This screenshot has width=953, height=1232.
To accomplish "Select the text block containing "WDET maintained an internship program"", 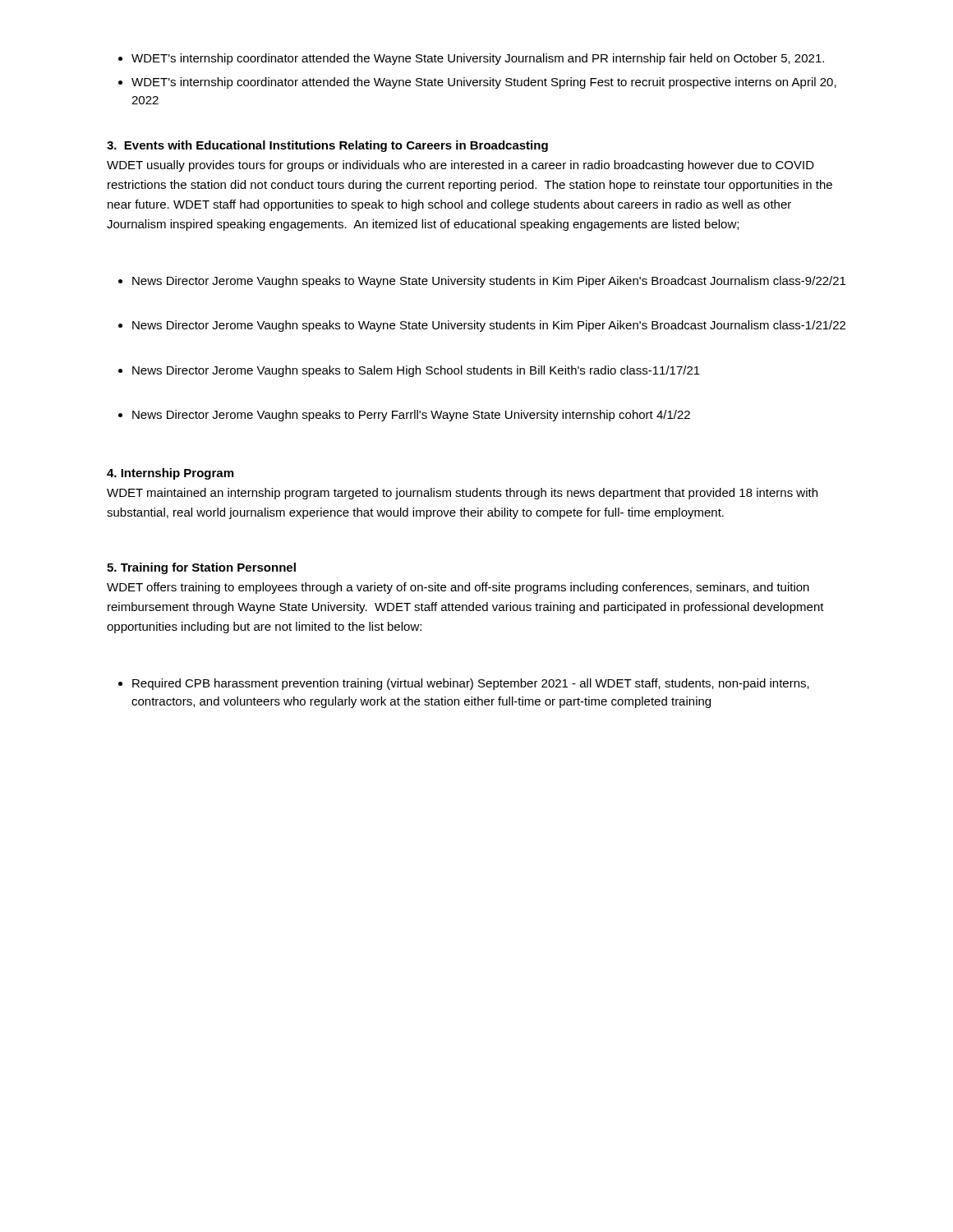I will point(463,502).
